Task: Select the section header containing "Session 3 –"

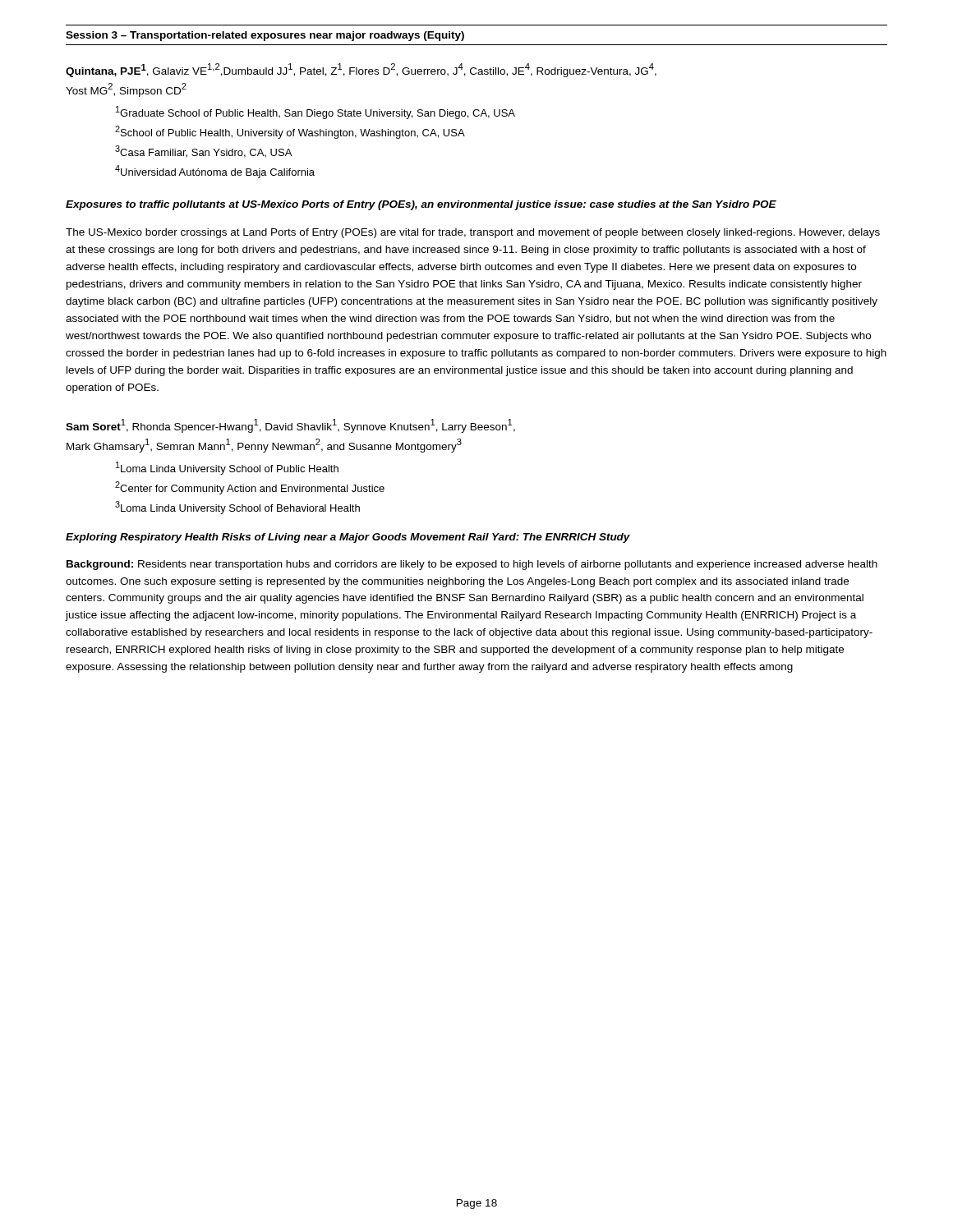Action: (x=265, y=35)
